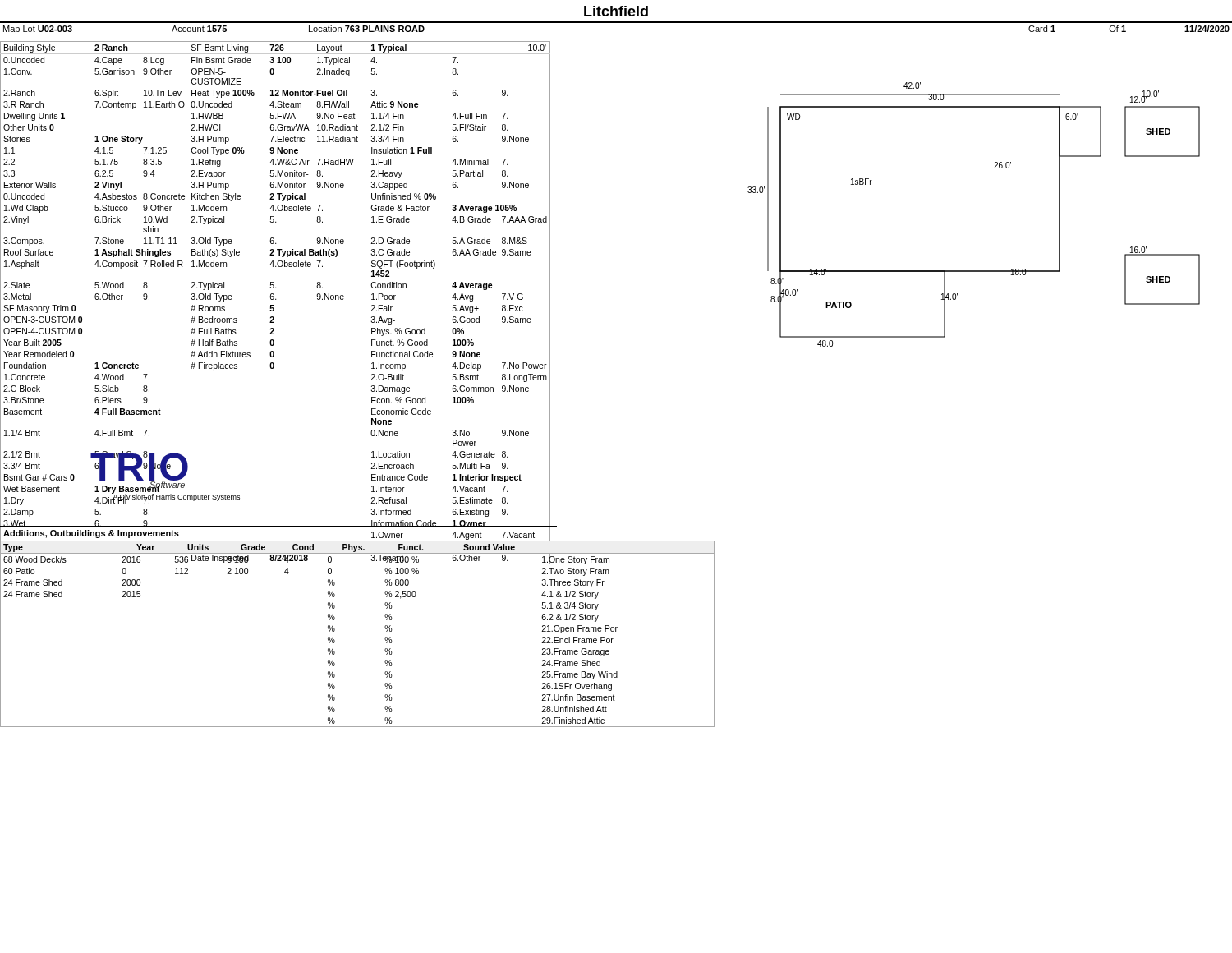
Task: Click on the table containing "2.Two Story Fram"
Action: pos(357,634)
